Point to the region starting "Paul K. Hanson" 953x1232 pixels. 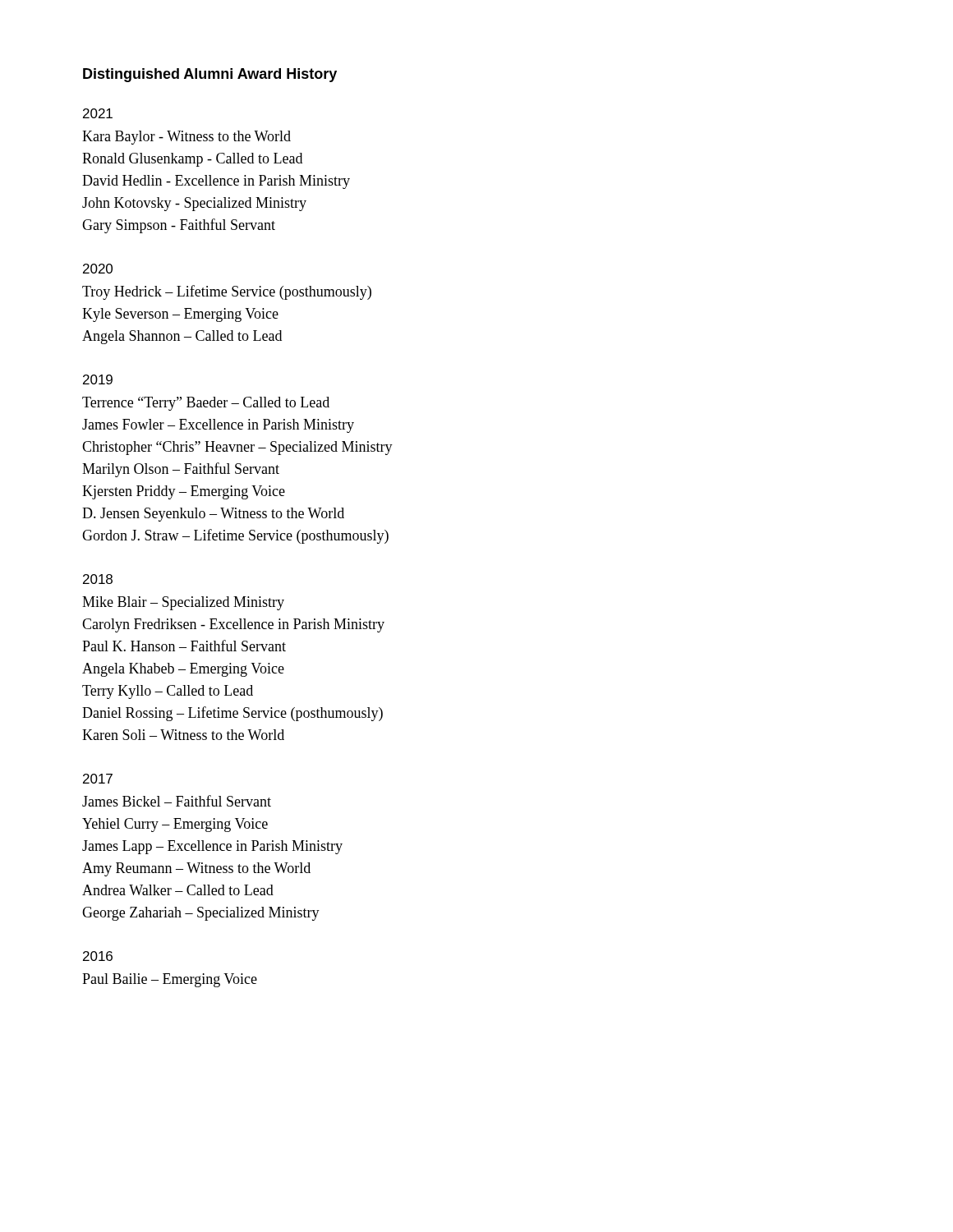pos(184,646)
